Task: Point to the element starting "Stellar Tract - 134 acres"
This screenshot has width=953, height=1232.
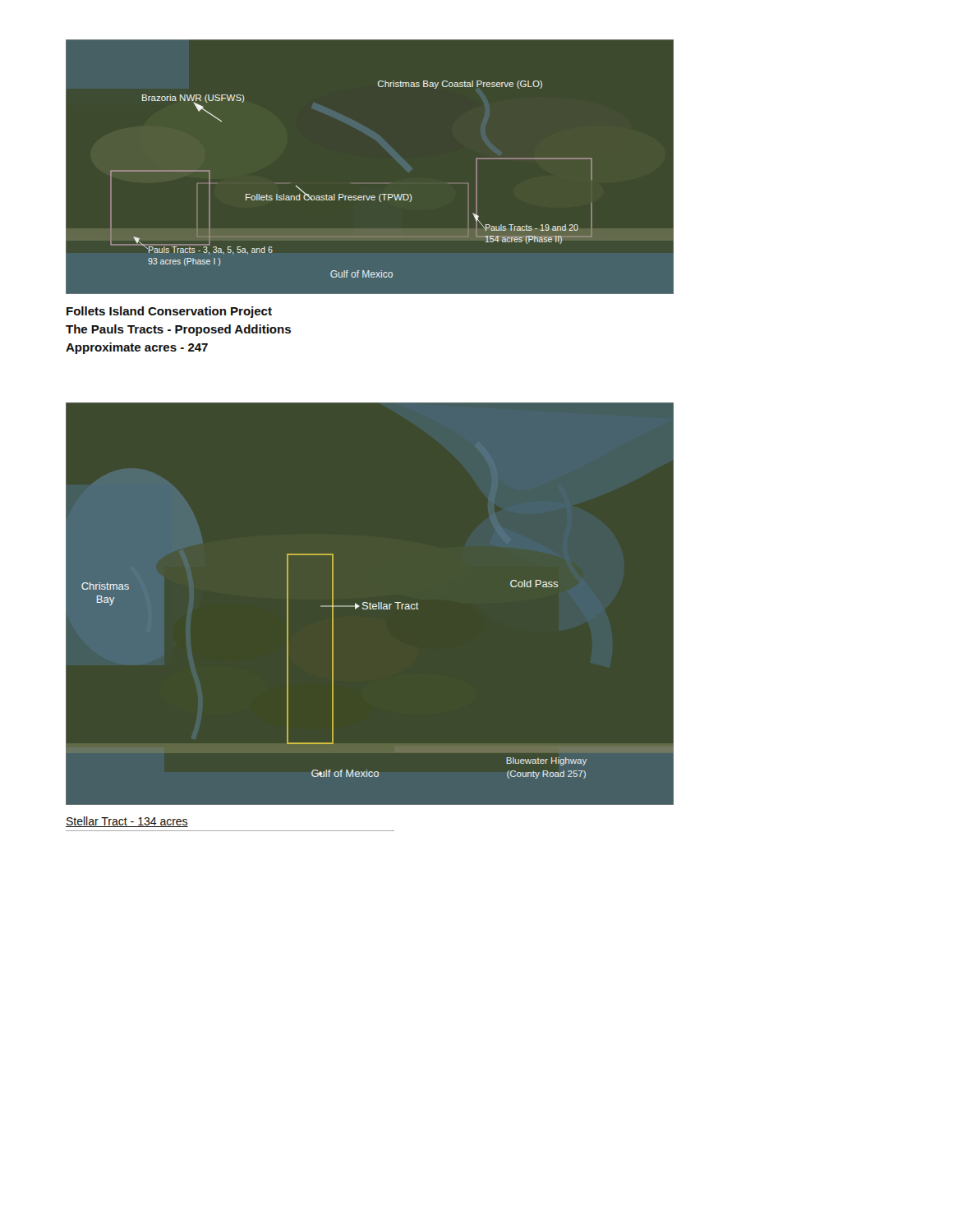Action: (x=230, y=821)
